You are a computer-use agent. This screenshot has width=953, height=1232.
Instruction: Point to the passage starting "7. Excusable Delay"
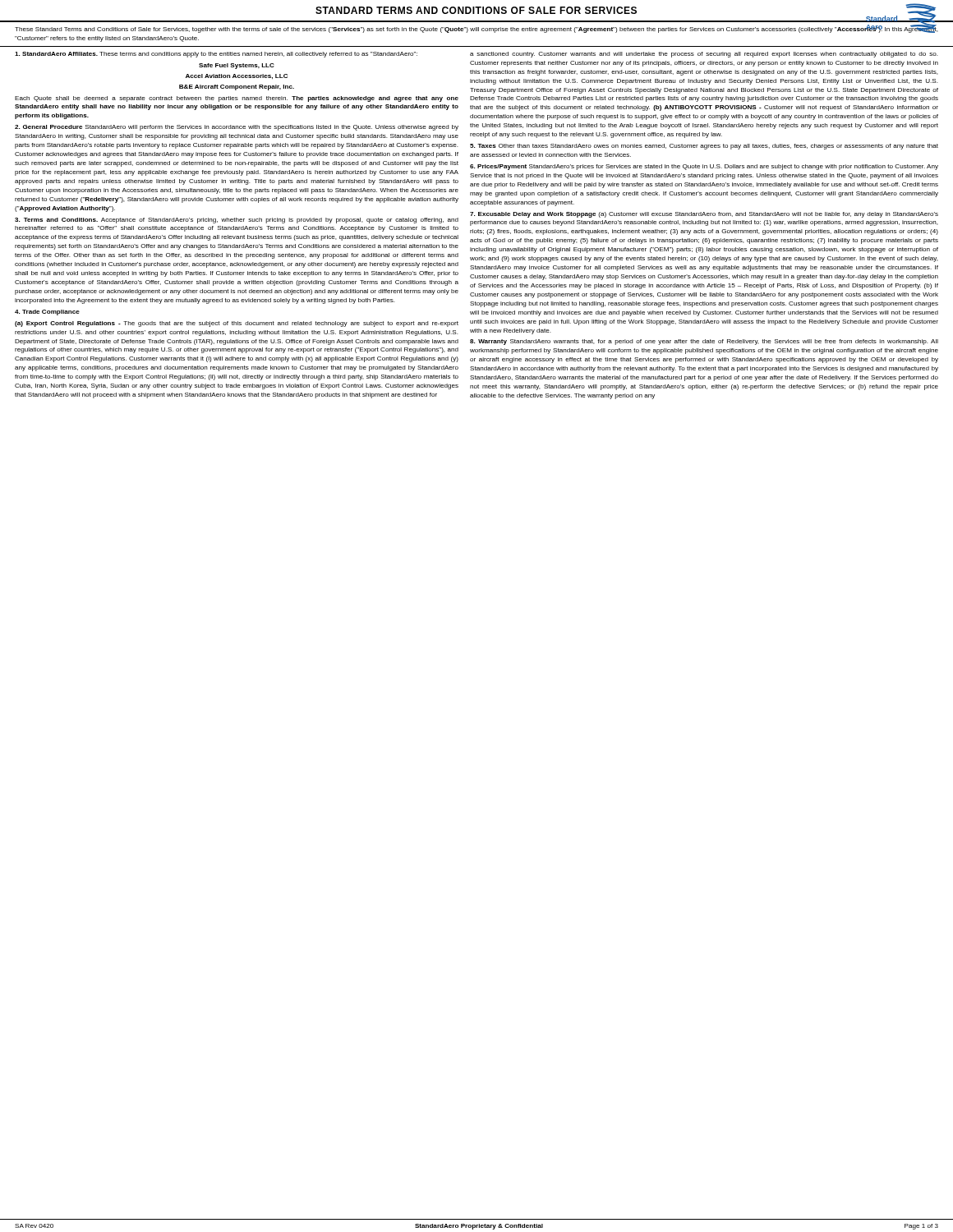click(x=704, y=273)
